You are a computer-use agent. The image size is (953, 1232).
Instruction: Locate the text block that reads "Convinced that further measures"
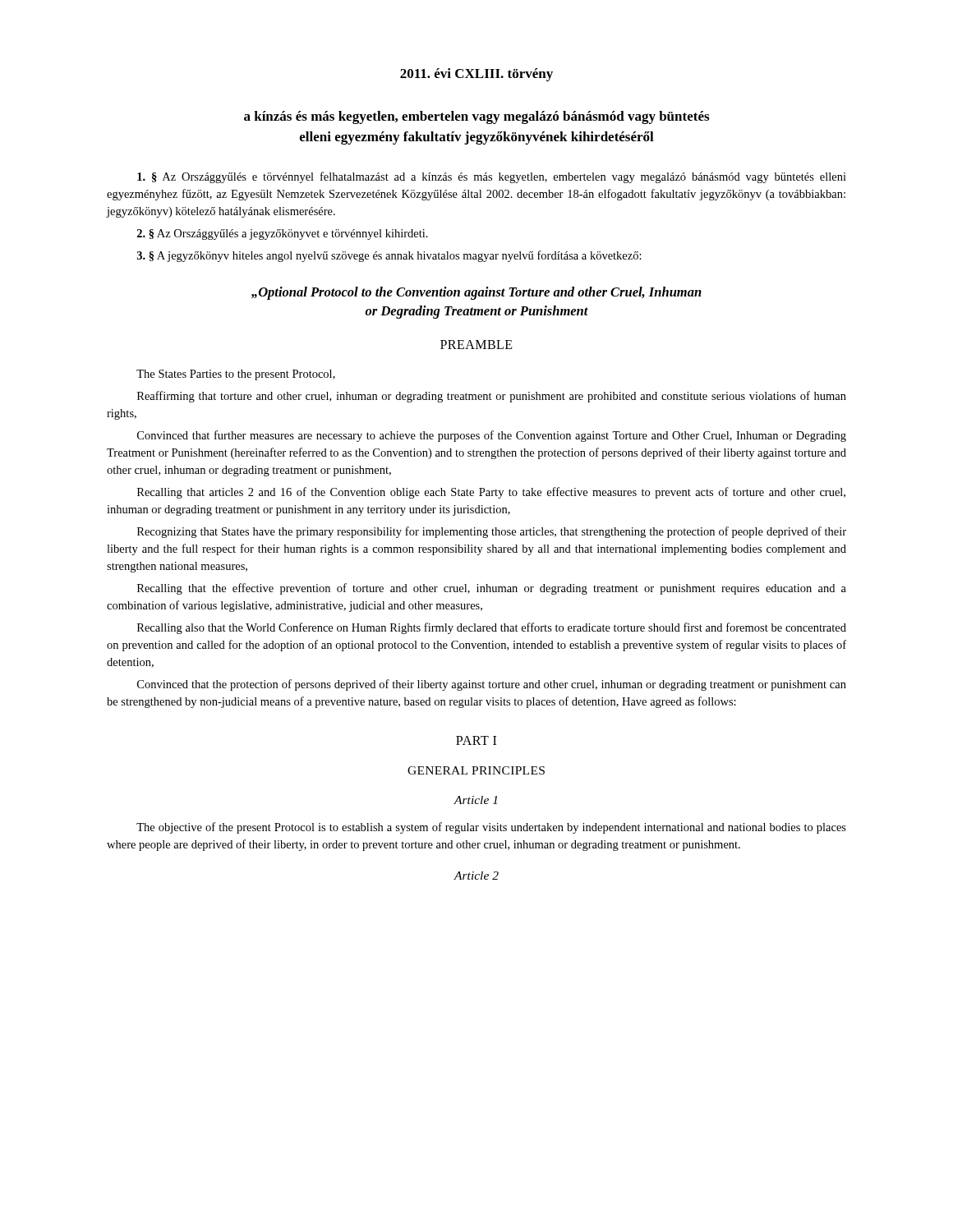click(476, 452)
